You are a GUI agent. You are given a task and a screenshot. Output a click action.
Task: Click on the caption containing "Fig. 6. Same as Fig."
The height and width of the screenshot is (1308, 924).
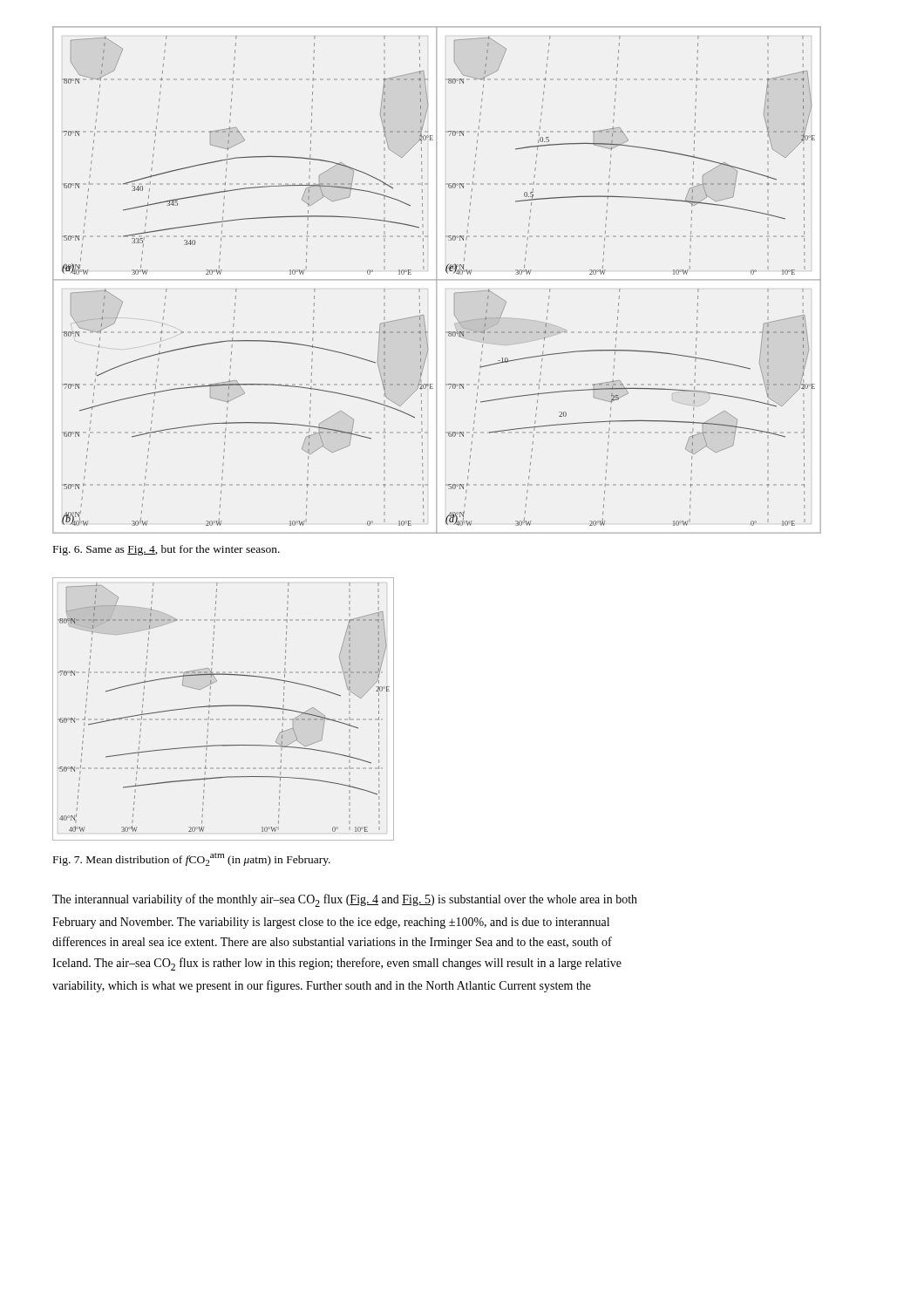[166, 549]
